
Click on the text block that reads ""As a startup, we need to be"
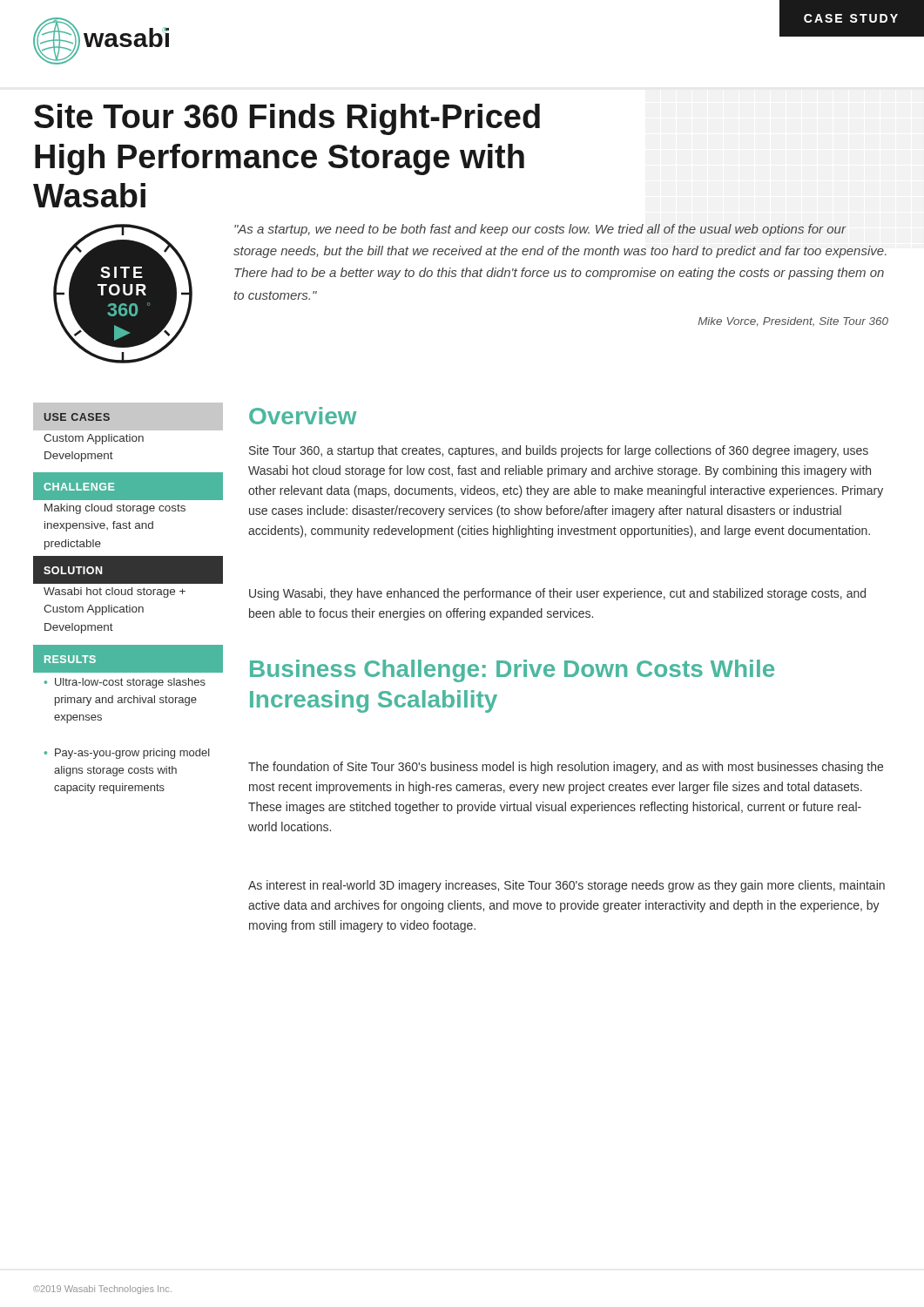[x=561, y=273]
